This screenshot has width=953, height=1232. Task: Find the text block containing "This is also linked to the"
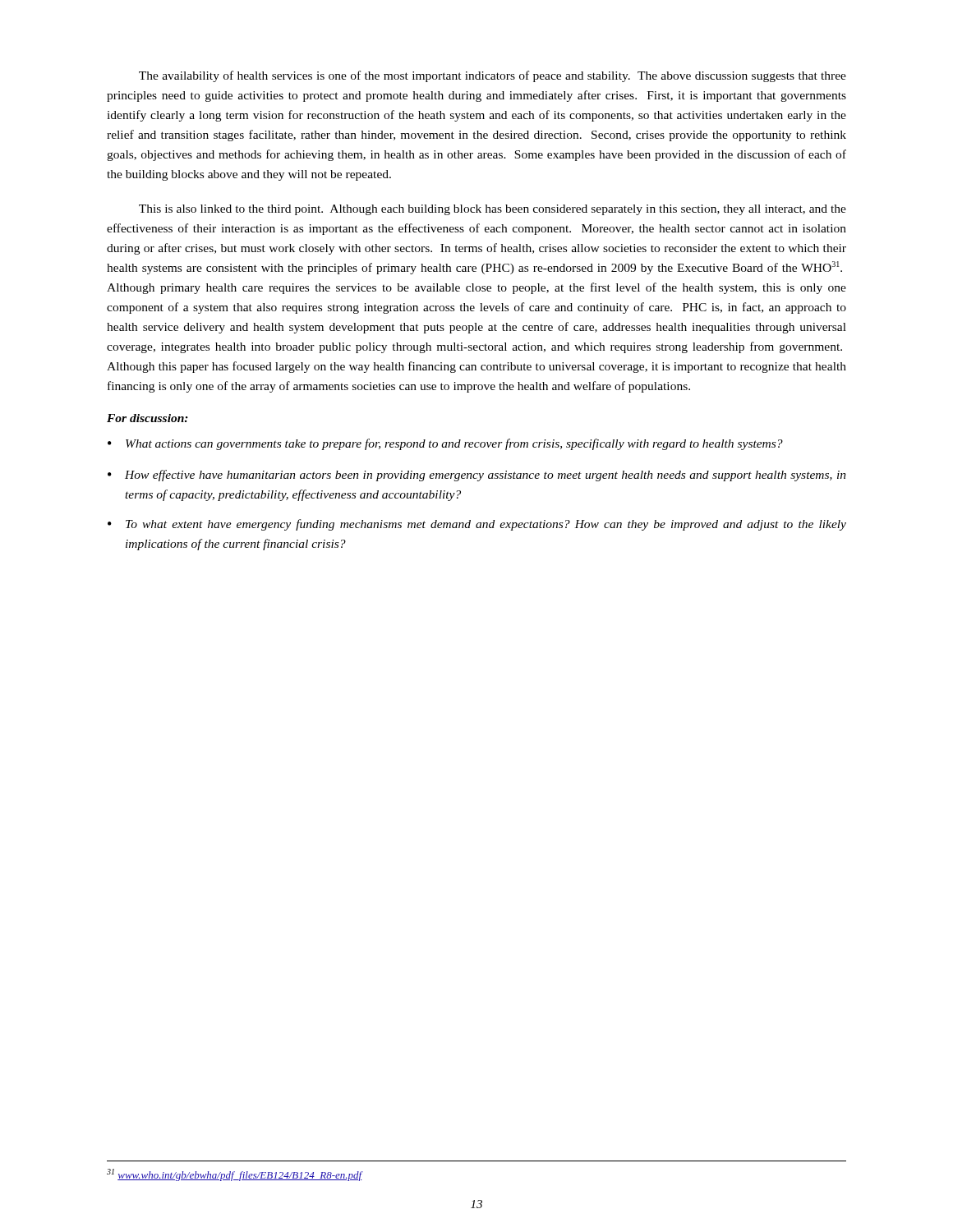coord(476,298)
